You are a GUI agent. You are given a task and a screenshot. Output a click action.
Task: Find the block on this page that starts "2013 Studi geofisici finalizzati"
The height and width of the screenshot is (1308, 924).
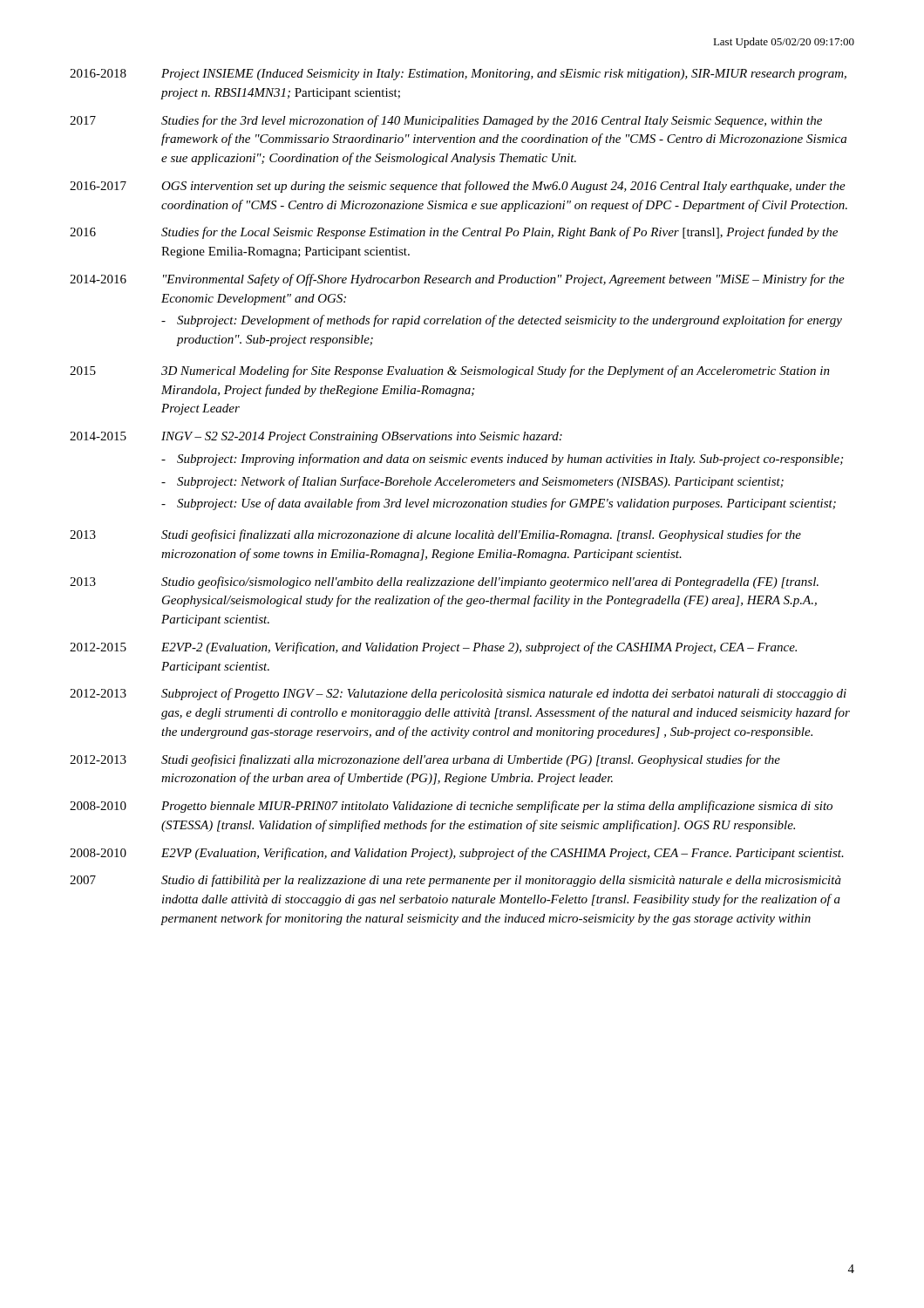point(462,545)
